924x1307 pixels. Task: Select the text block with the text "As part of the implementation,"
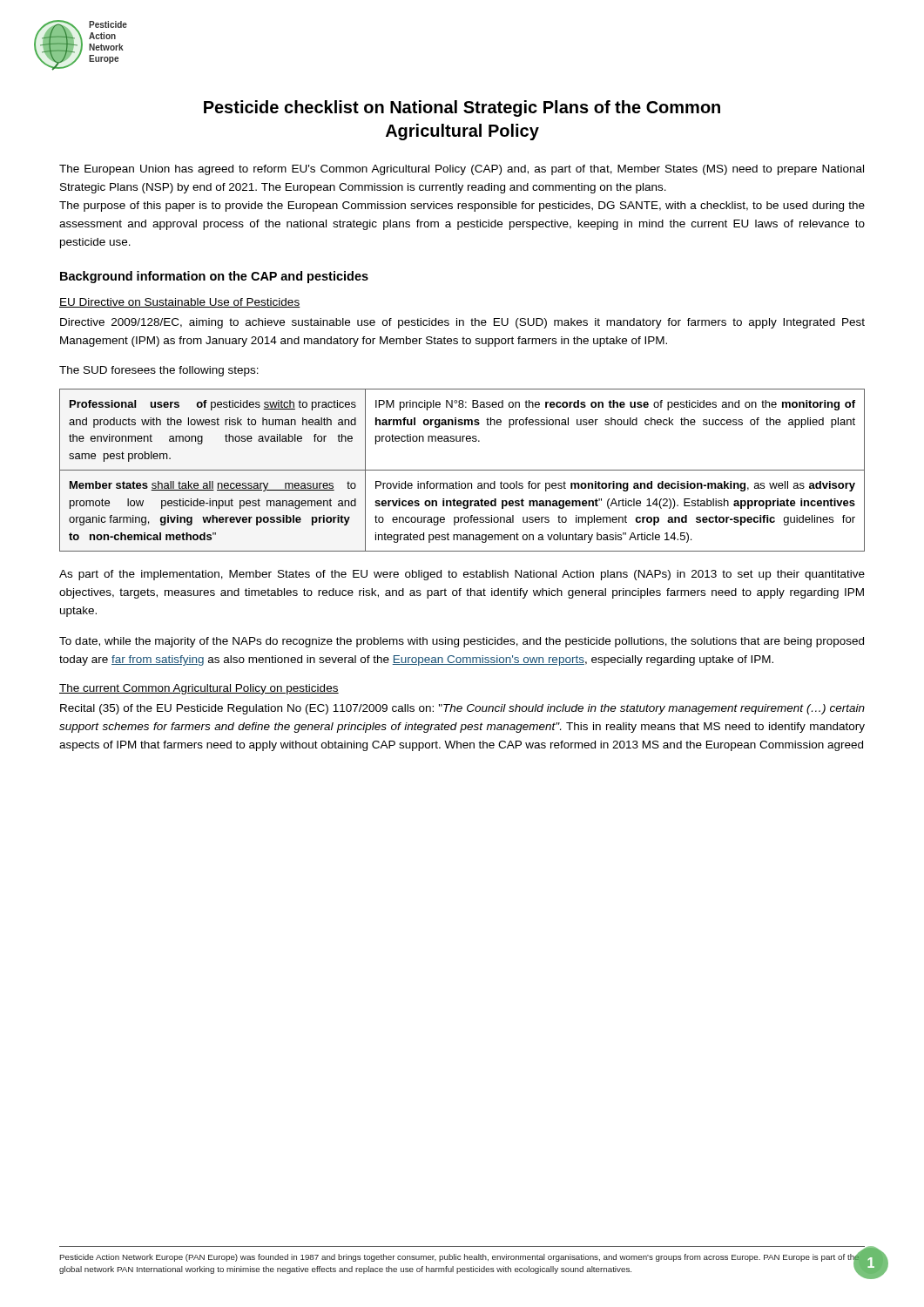[462, 592]
